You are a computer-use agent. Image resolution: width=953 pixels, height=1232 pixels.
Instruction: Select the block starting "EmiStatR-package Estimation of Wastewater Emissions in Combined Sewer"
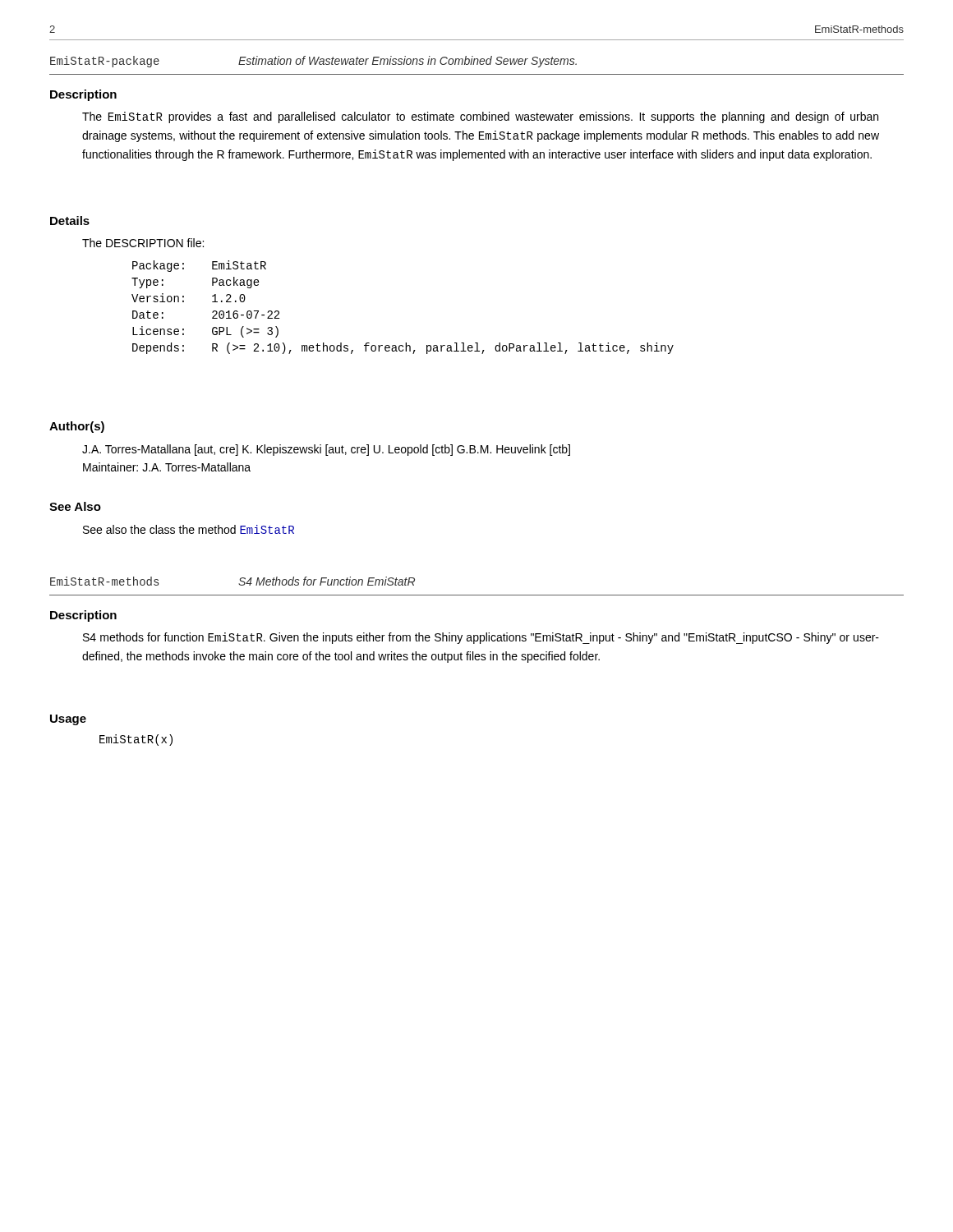[x=314, y=61]
